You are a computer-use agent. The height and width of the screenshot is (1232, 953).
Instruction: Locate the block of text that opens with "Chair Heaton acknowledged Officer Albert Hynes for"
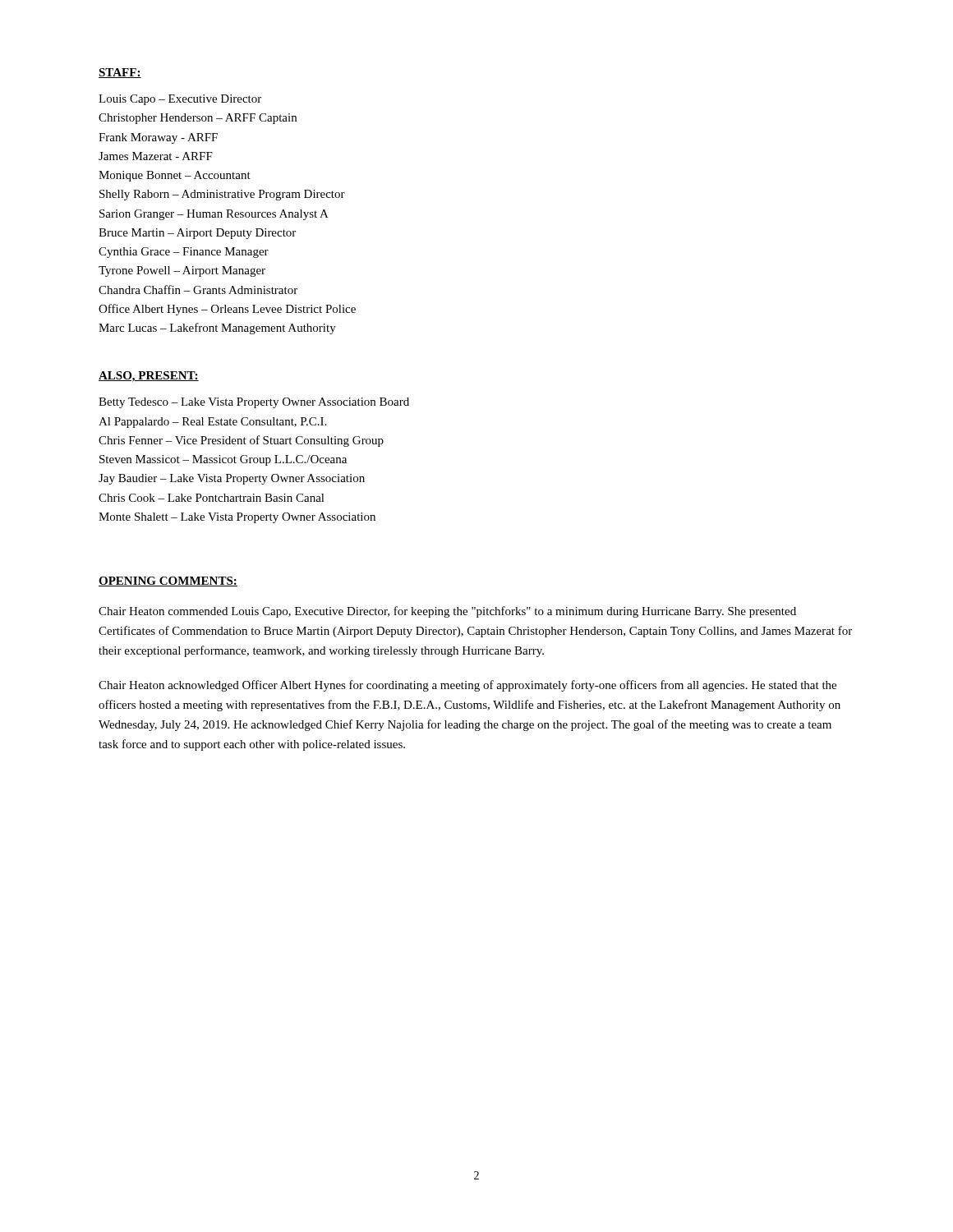[x=470, y=715]
